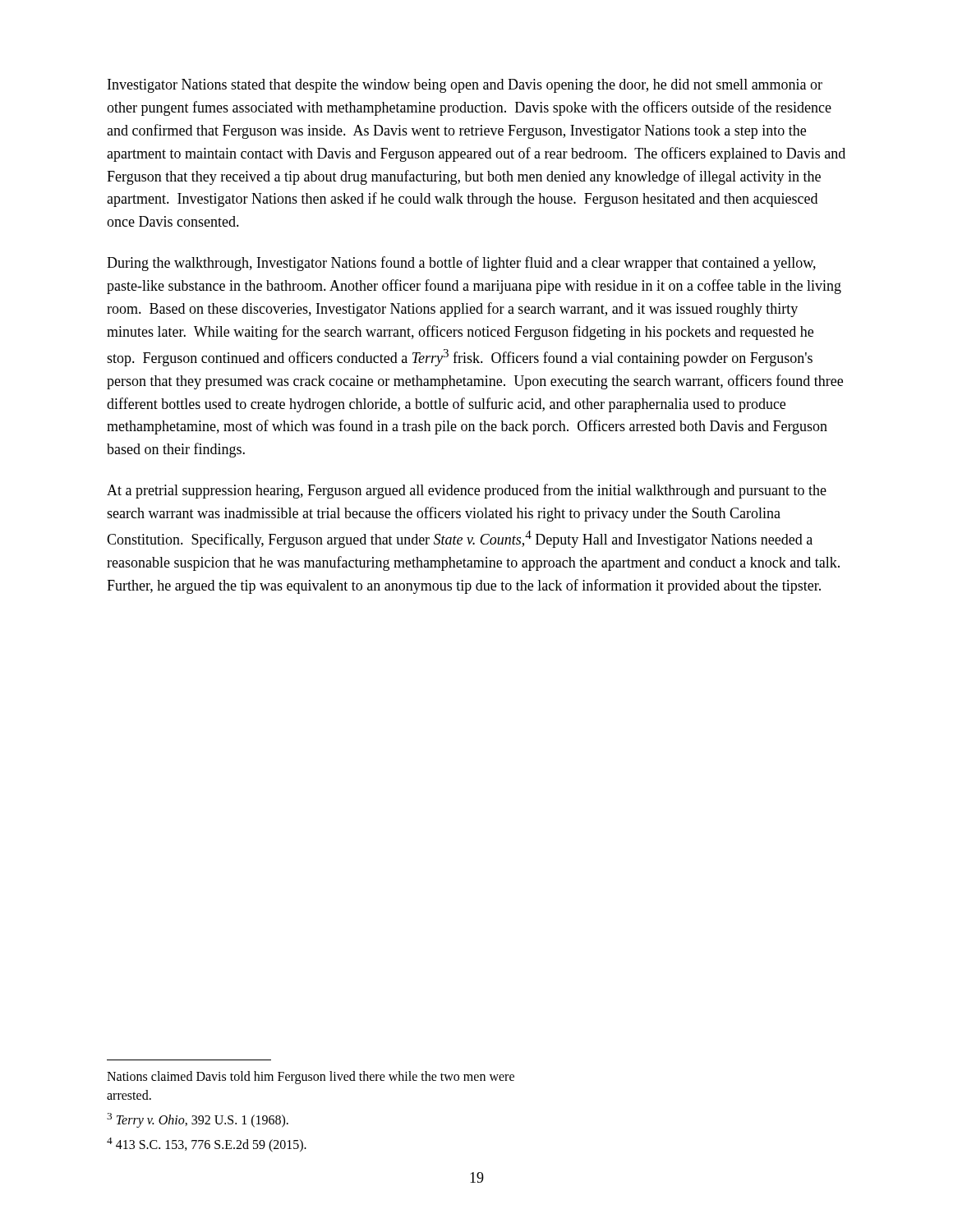Select the text block with the text "Investigator Nations stated that despite the window"
953x1232 pixels.
click(x=476, y=153)
